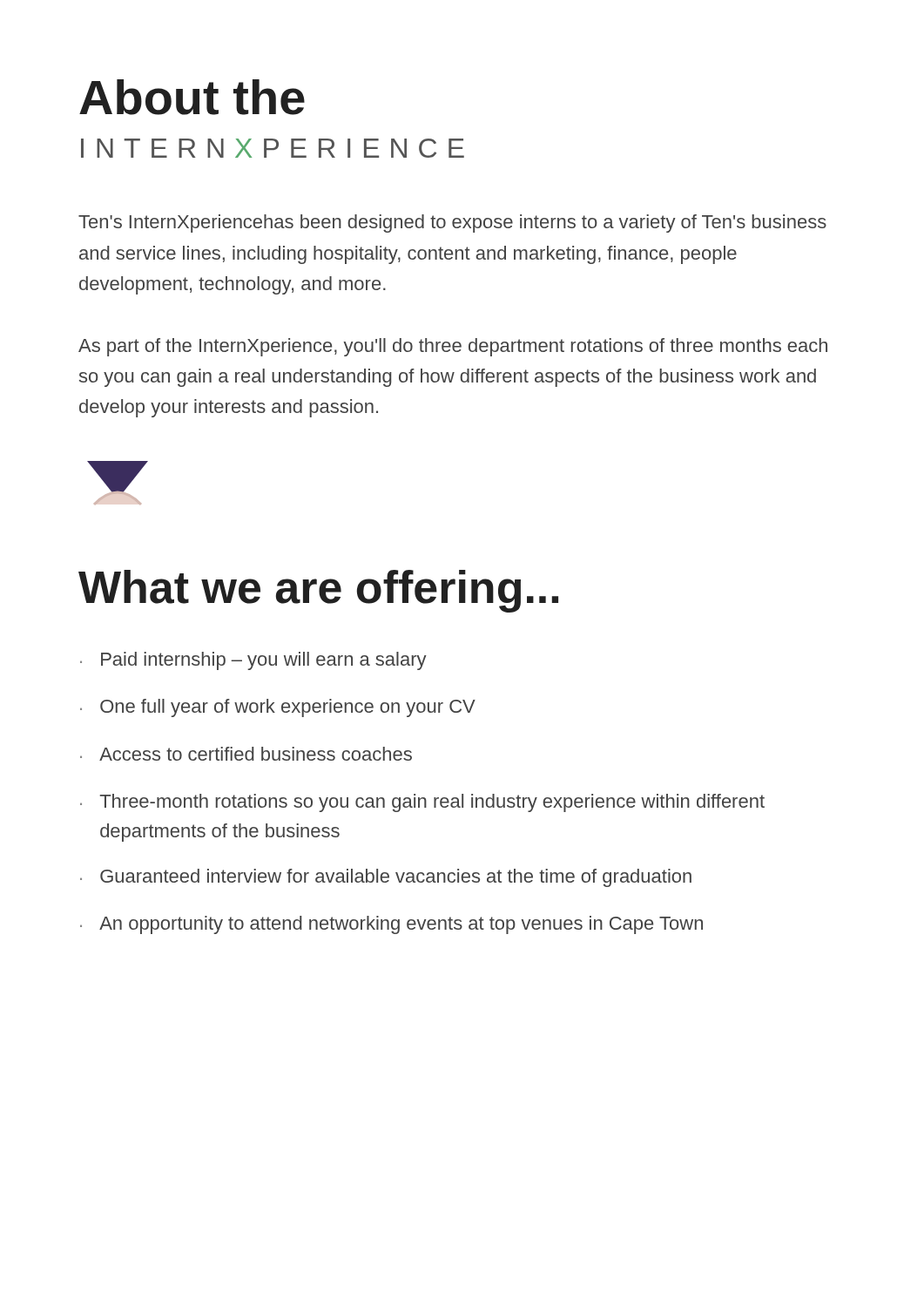Locate the text block with the text "As part of the InternXperience, you'll"
This screenshot has height=1307, width=924.
tap(462, 376)
